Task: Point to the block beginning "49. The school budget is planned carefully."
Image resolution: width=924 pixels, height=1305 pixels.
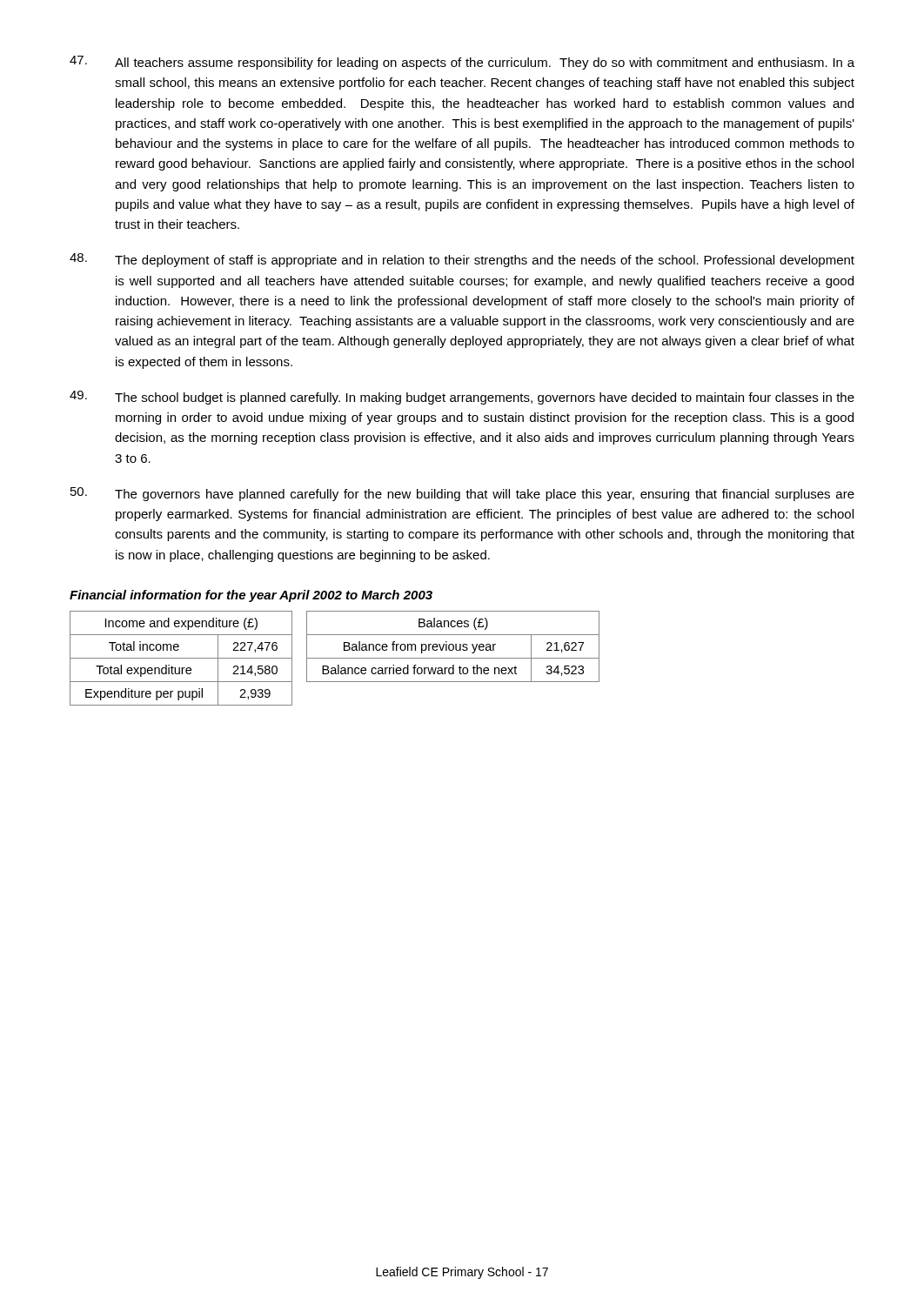Action: click(x=462, y=427)
